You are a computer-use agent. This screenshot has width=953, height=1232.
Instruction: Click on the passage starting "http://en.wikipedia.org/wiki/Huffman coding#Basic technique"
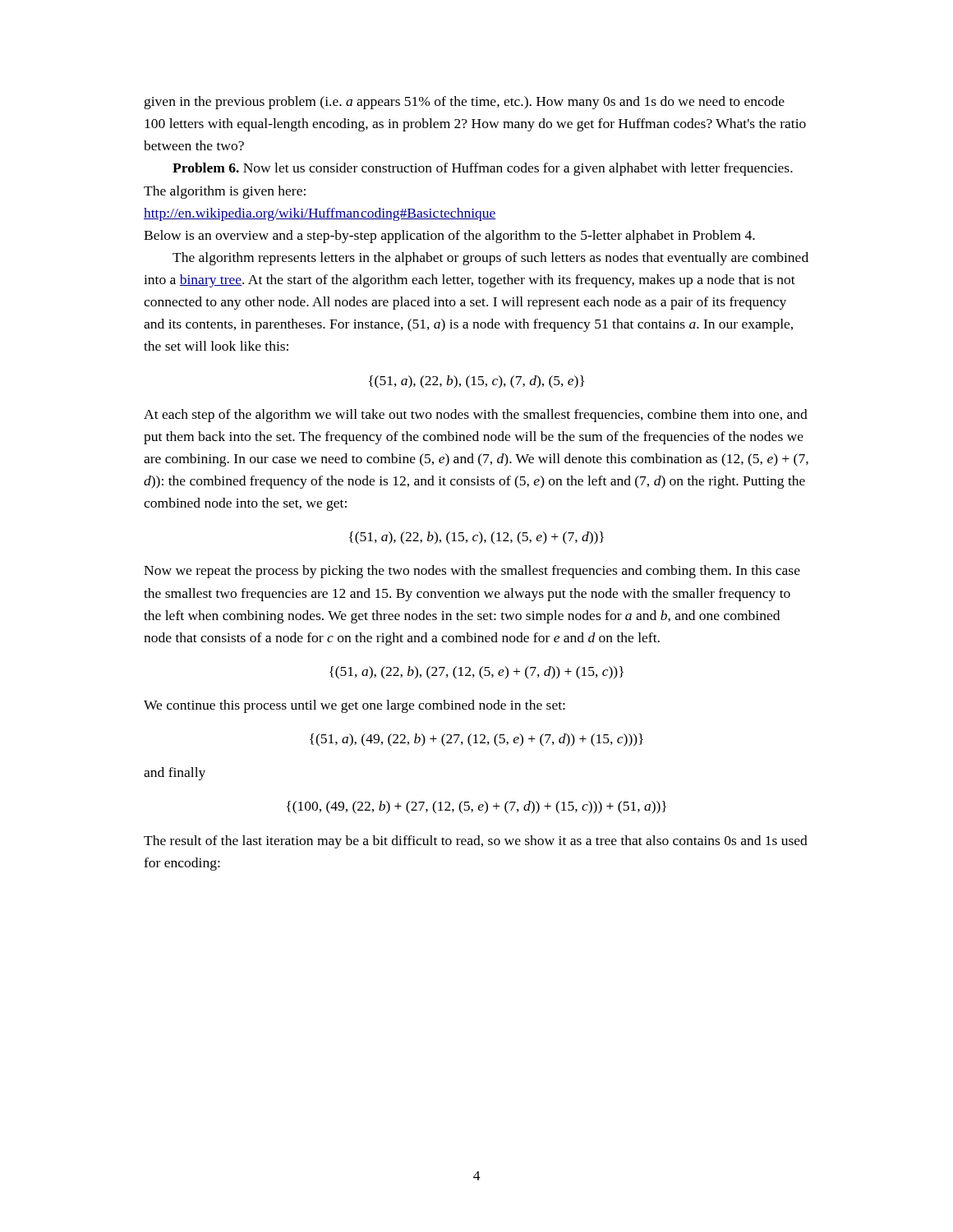point(320,212)
